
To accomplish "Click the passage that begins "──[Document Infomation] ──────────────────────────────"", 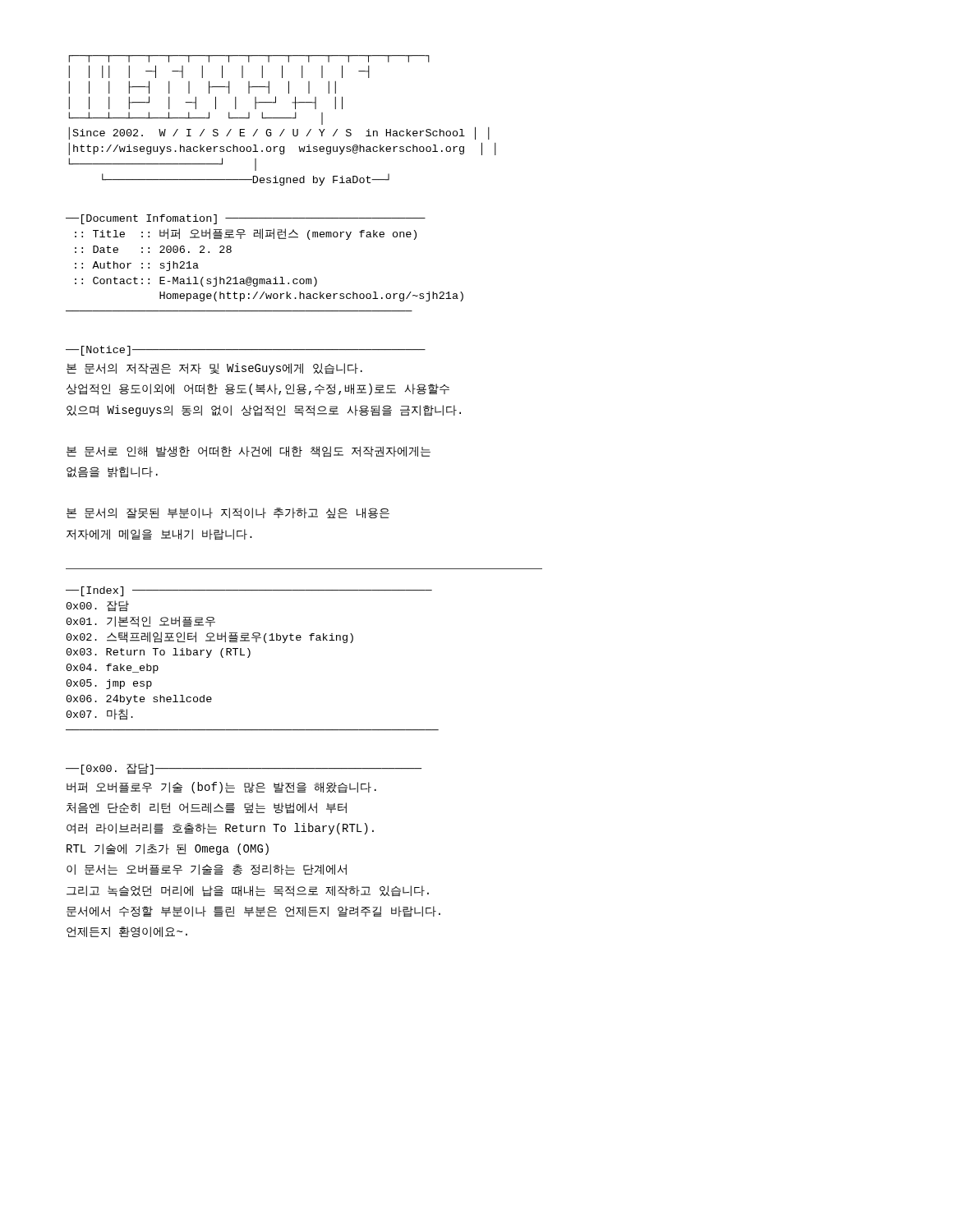I will tap(246, 219).
